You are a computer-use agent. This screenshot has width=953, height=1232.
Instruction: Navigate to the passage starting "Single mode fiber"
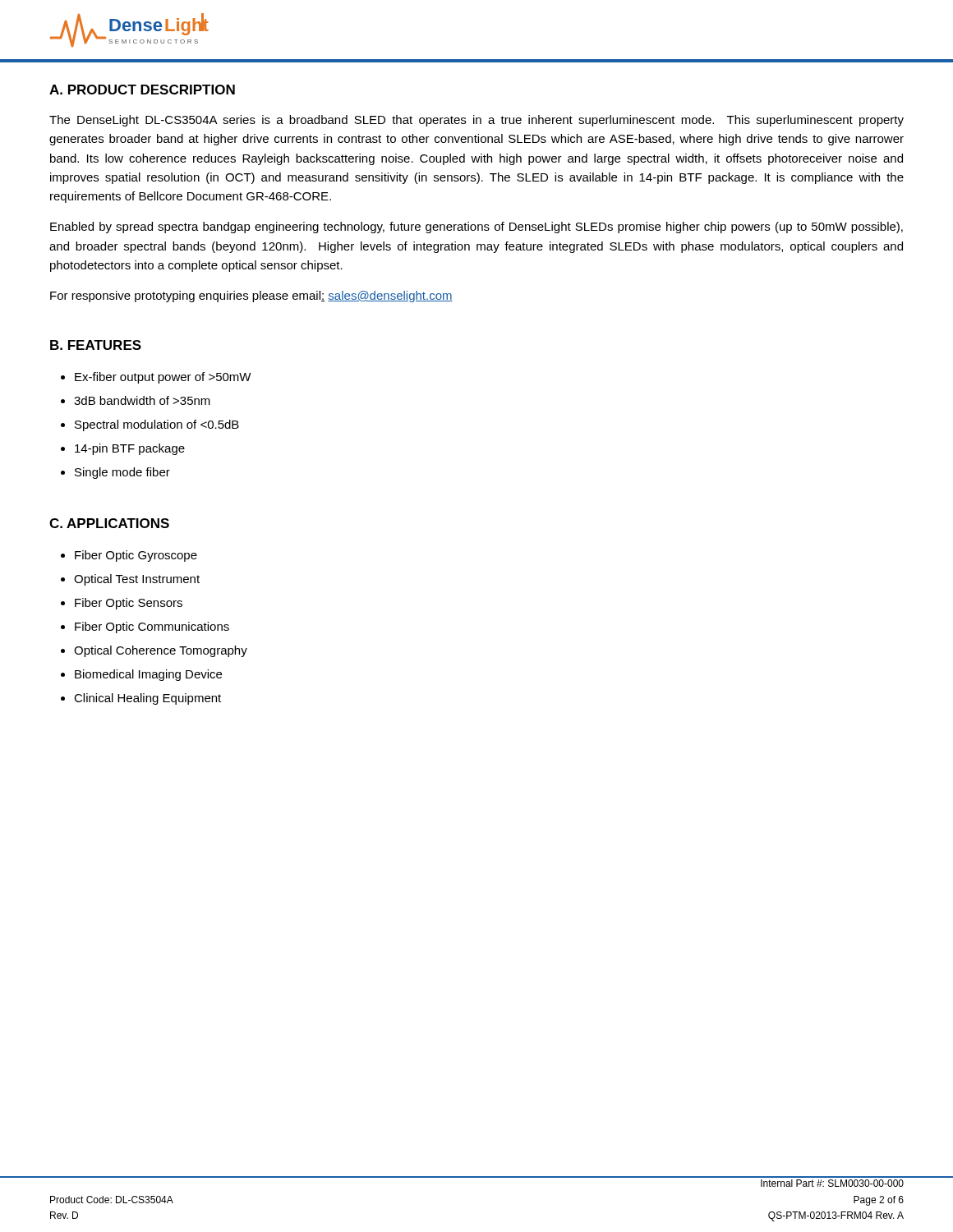(122, 472)
